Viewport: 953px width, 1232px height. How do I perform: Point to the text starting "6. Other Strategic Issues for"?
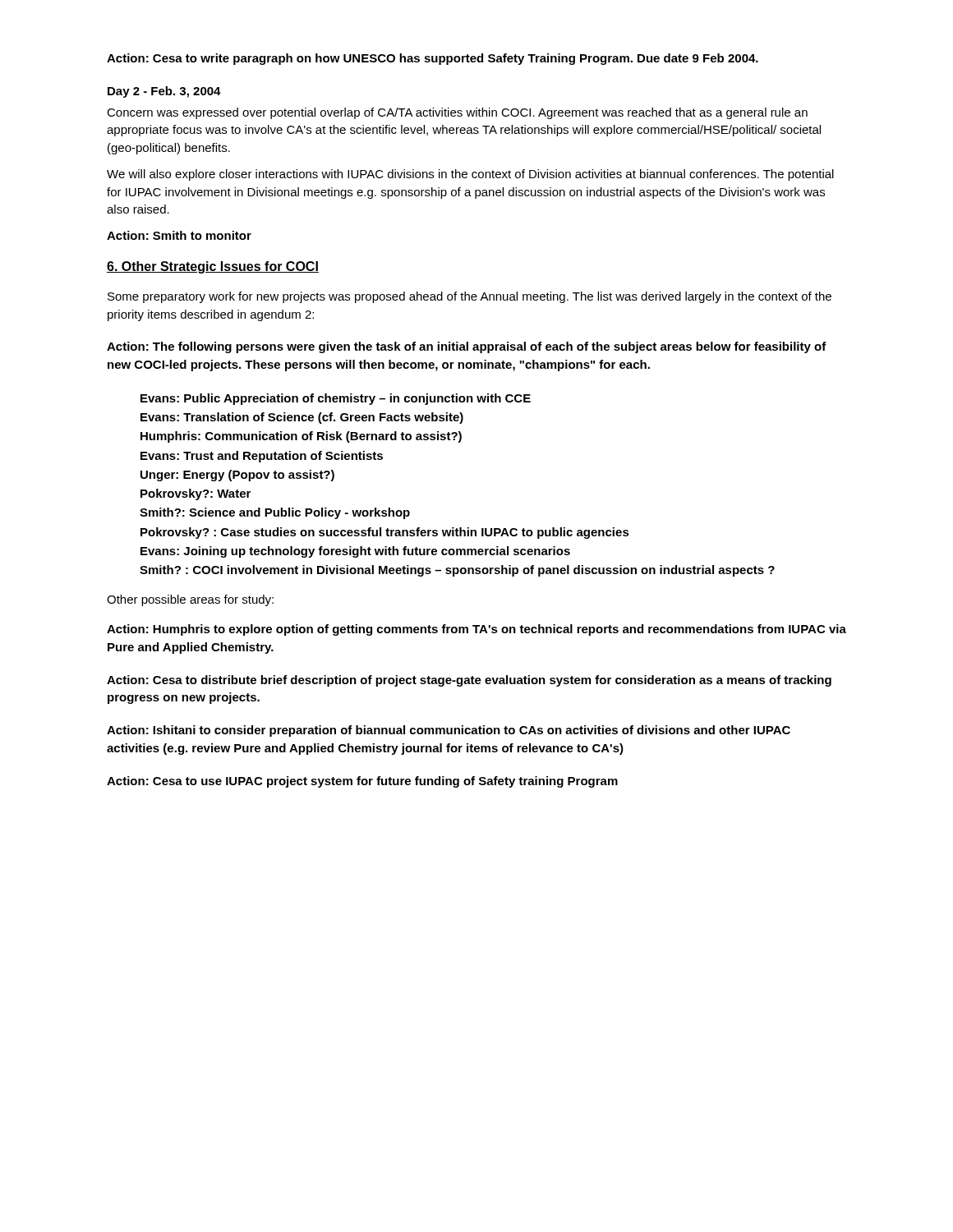pyautogui.click(x=213, y=266)
